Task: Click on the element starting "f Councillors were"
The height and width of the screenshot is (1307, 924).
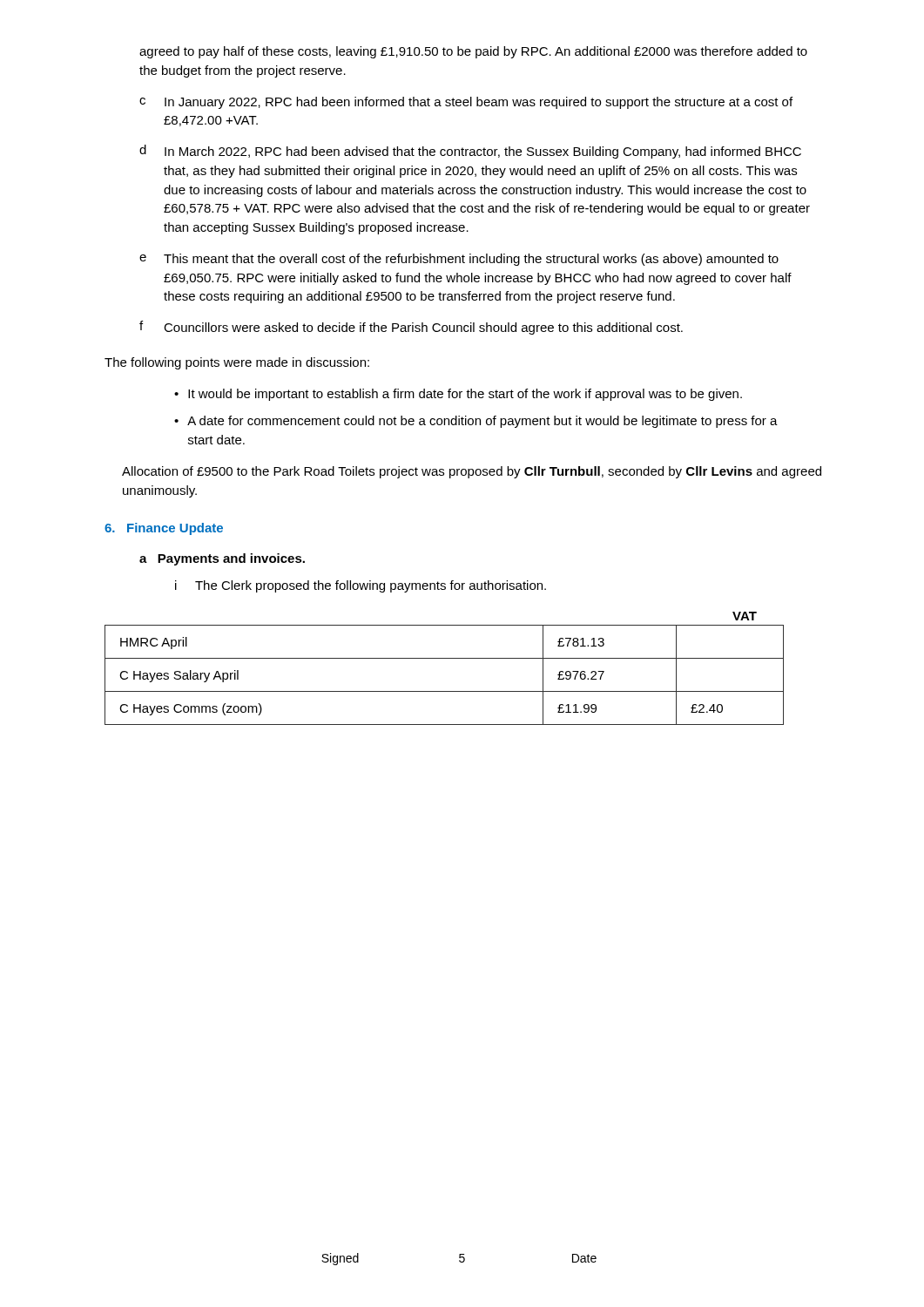Action: 479,327
